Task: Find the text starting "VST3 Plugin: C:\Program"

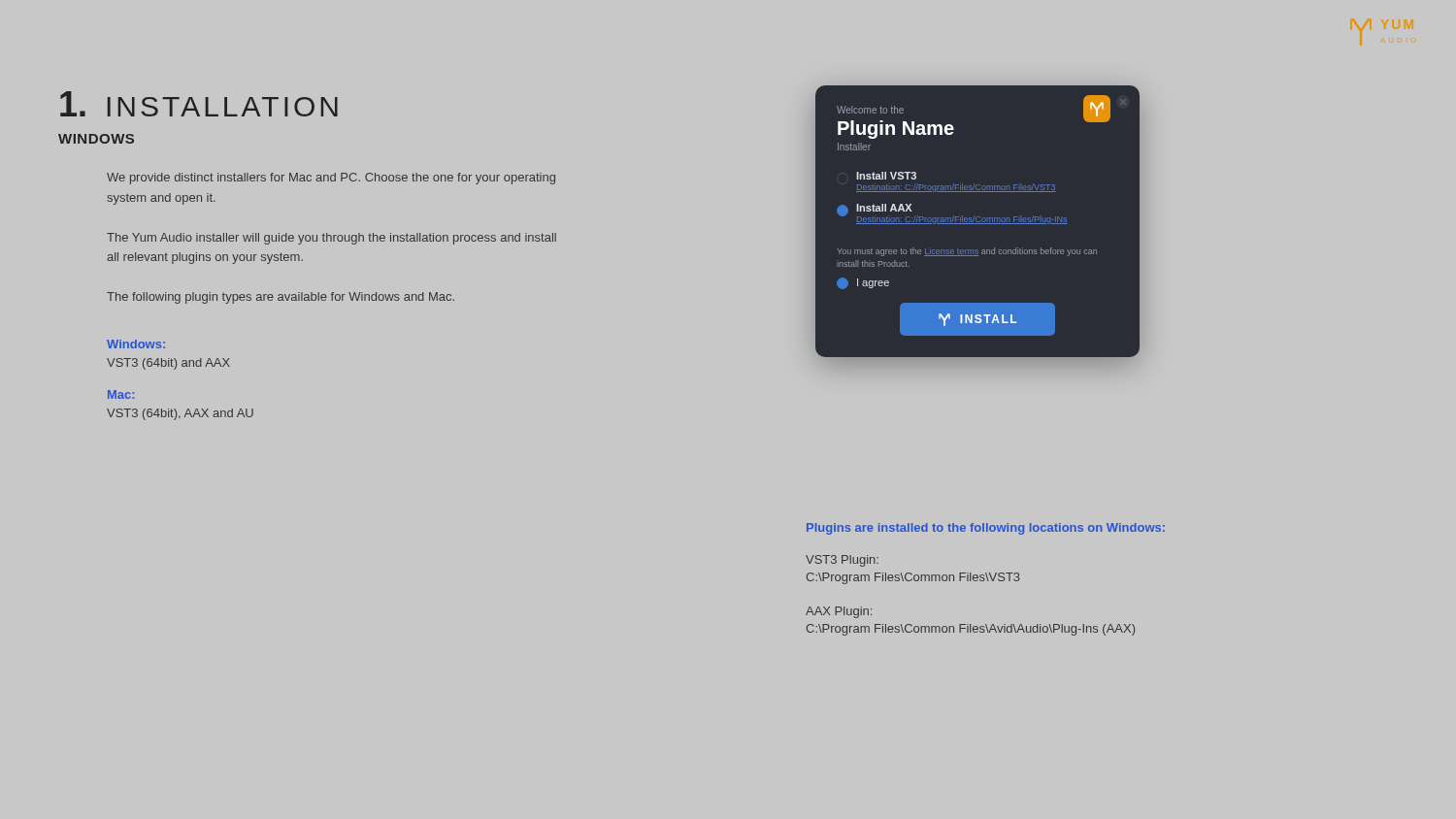Action: click(842, 561)
